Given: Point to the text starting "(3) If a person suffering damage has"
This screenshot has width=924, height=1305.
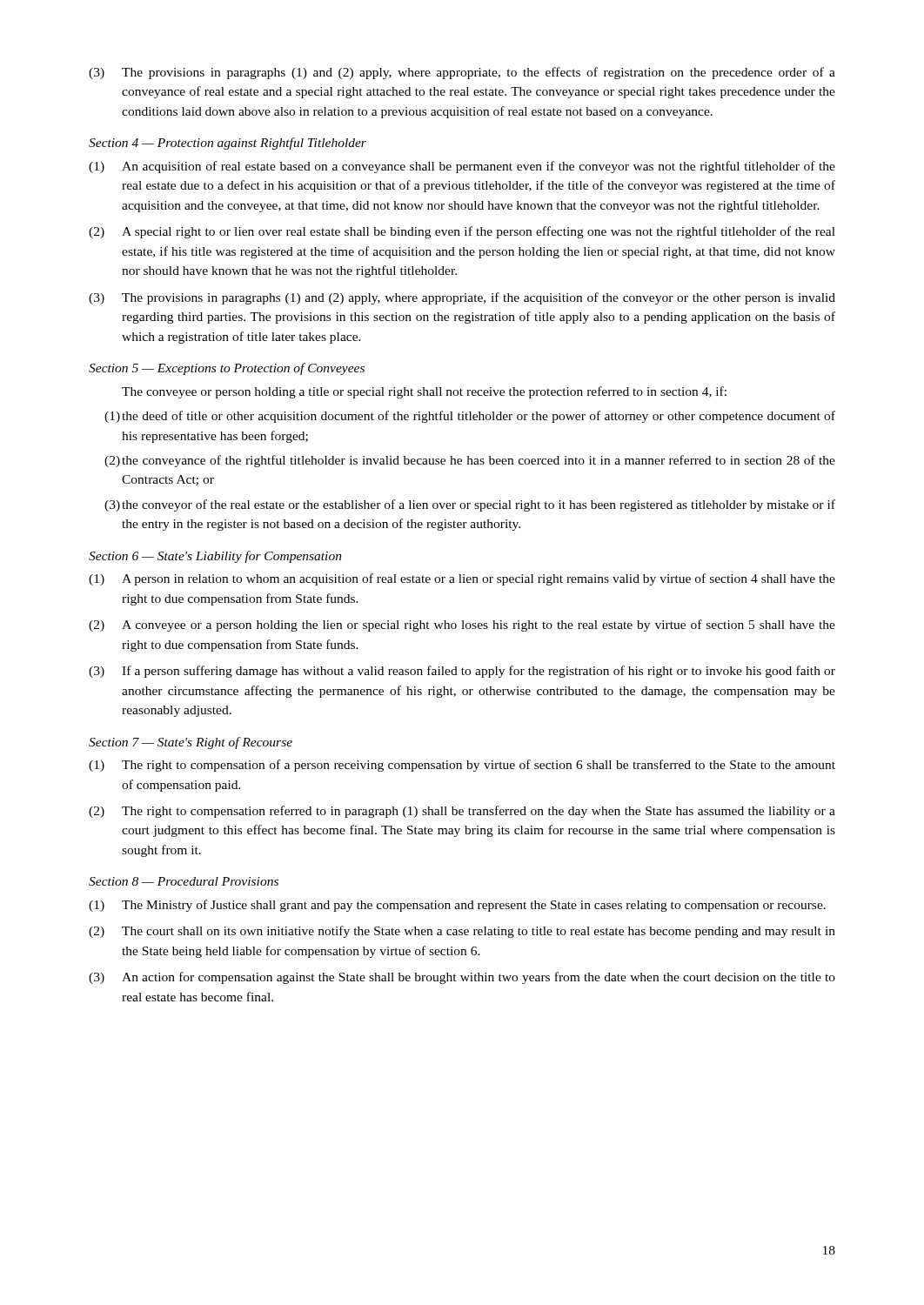Looking at the screenshot, I should point(462,691).
